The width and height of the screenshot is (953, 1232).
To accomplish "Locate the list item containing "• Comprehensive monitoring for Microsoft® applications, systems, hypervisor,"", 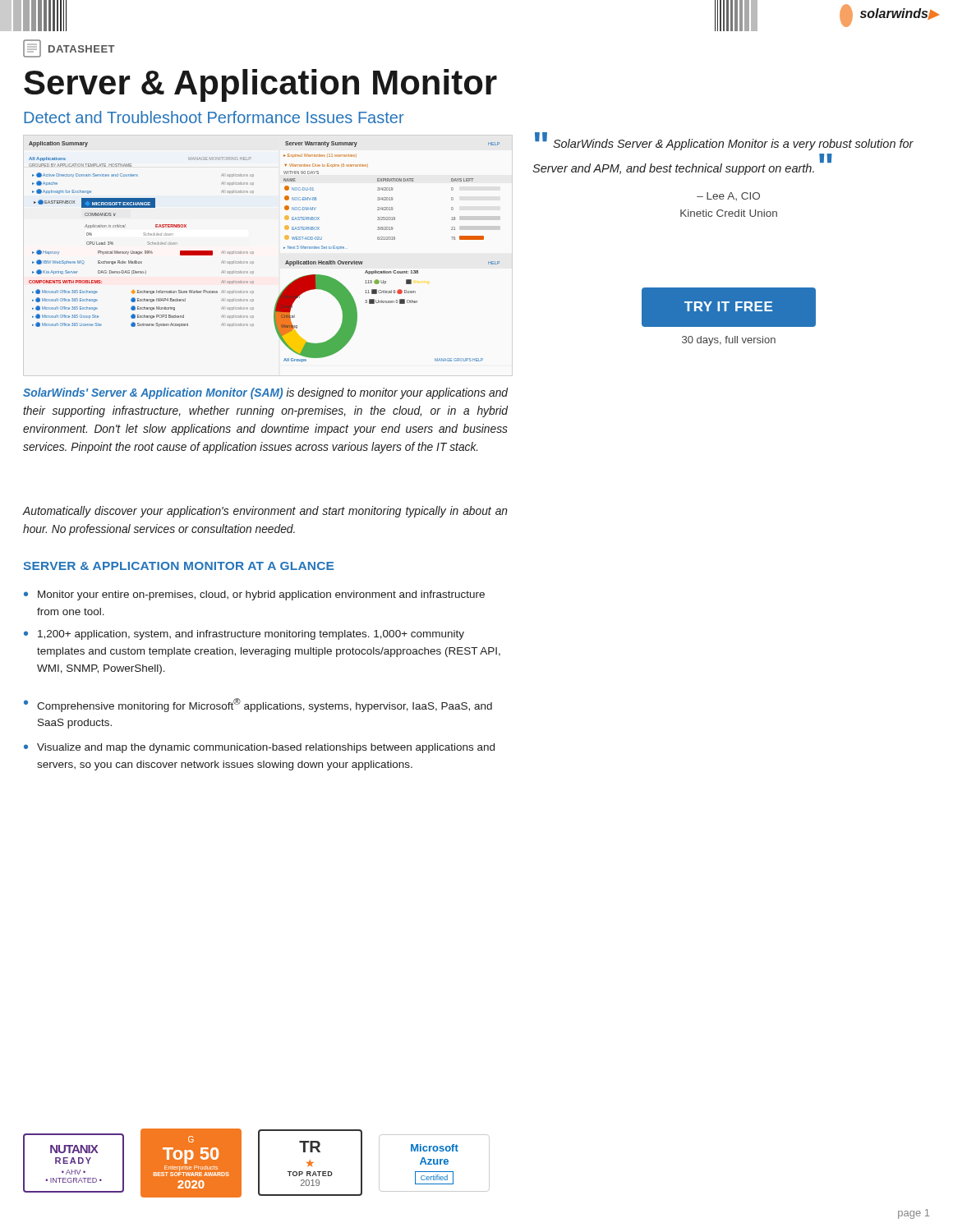I will (265, 713).
